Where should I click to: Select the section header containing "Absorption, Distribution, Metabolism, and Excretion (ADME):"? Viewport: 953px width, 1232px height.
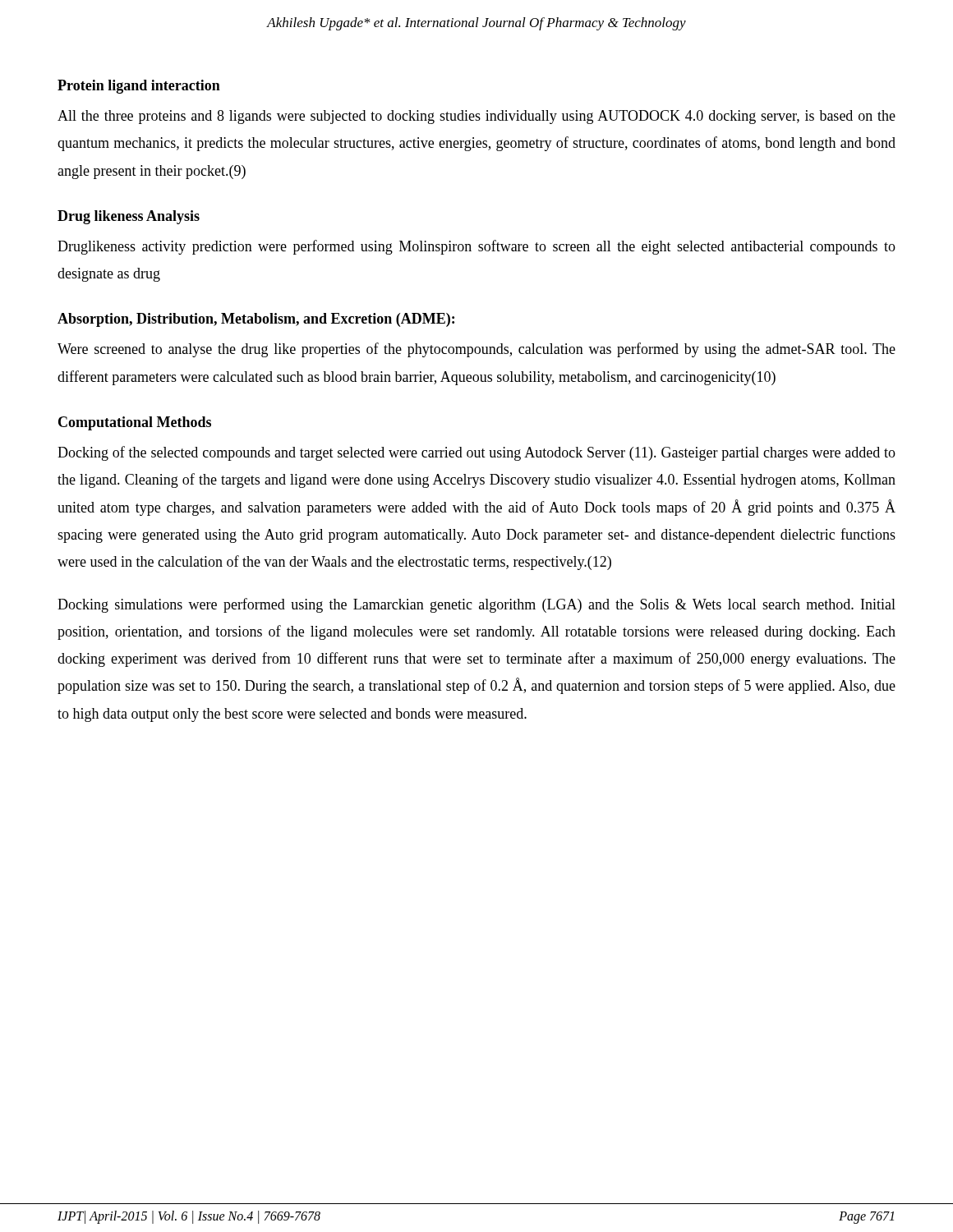tap(257, 319)
